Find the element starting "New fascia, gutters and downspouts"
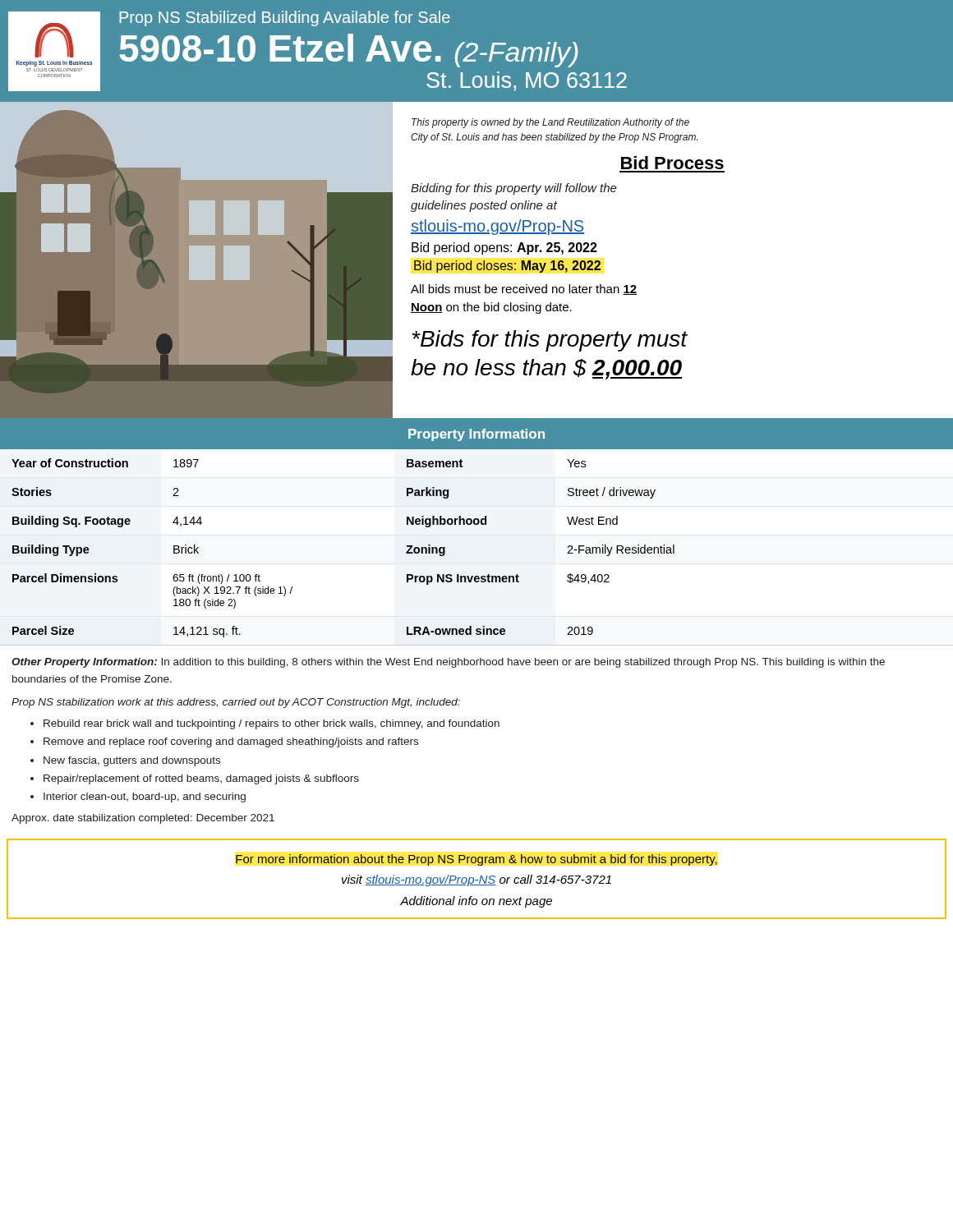 click(132, 760)
